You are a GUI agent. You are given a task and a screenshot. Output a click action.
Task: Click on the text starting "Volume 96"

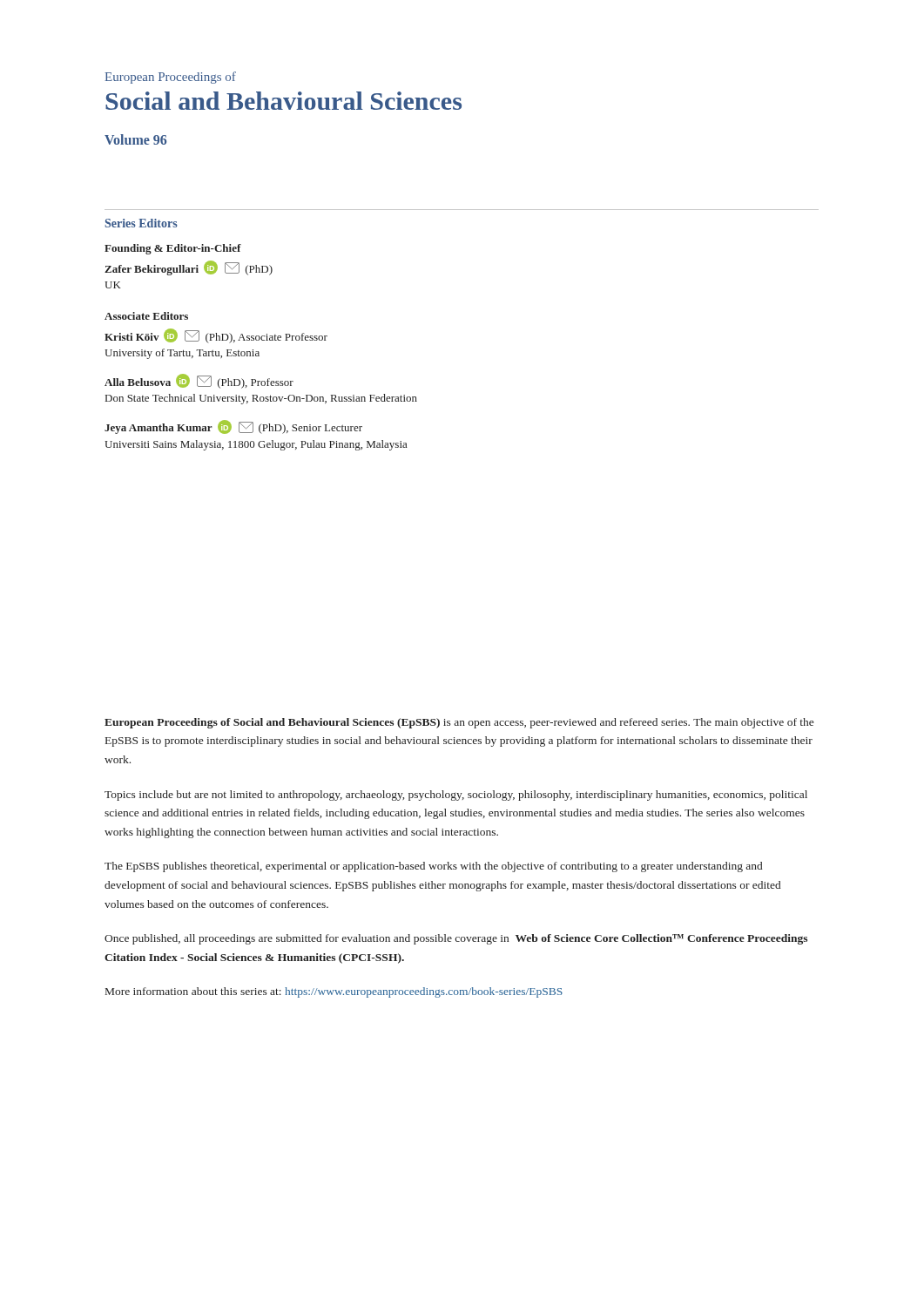[x=136, y=140]
